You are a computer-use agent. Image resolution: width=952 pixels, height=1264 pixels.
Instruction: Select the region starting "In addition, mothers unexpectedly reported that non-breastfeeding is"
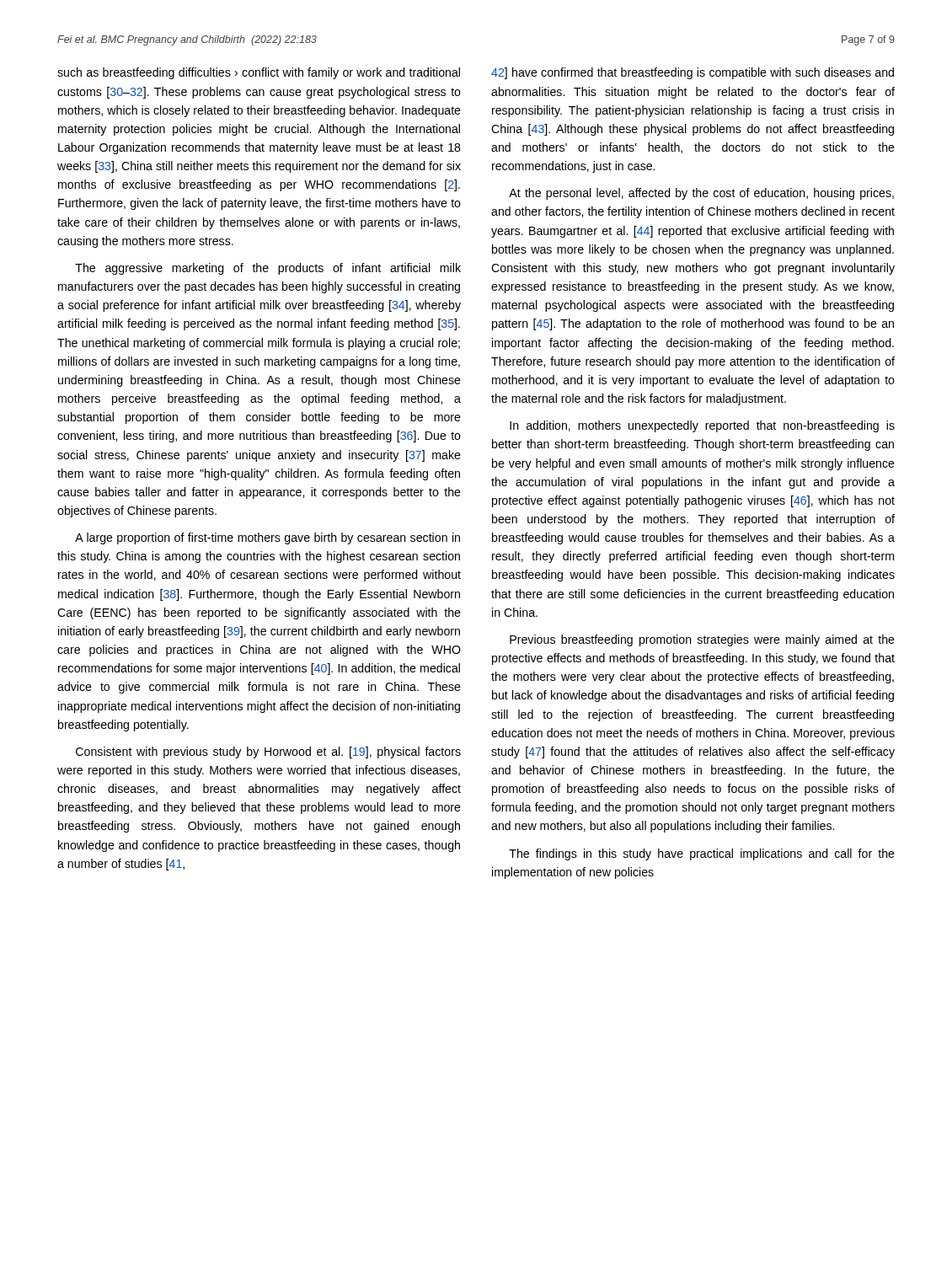point(693,519)
